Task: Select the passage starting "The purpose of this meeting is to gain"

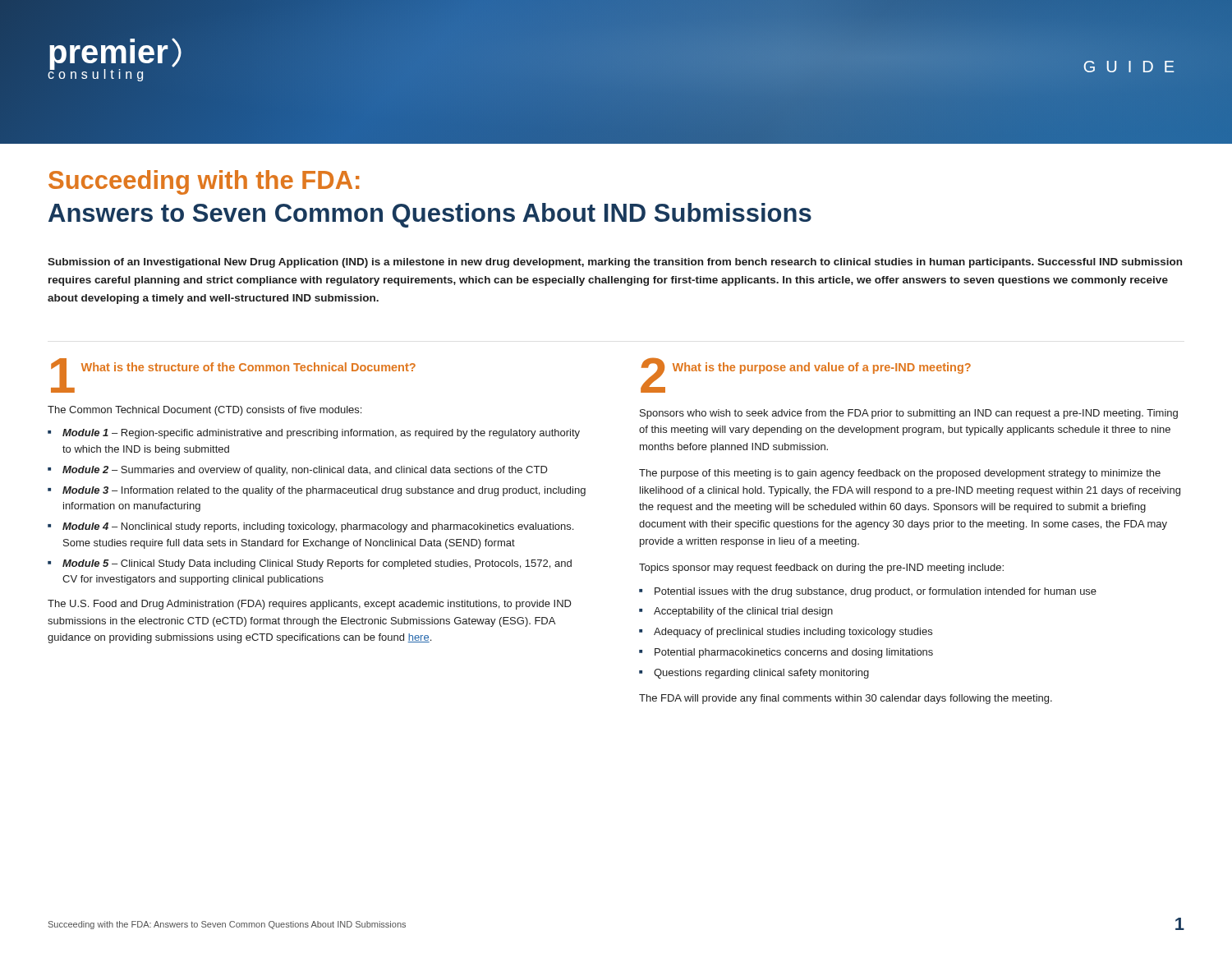Action: [x=910, y=507]
